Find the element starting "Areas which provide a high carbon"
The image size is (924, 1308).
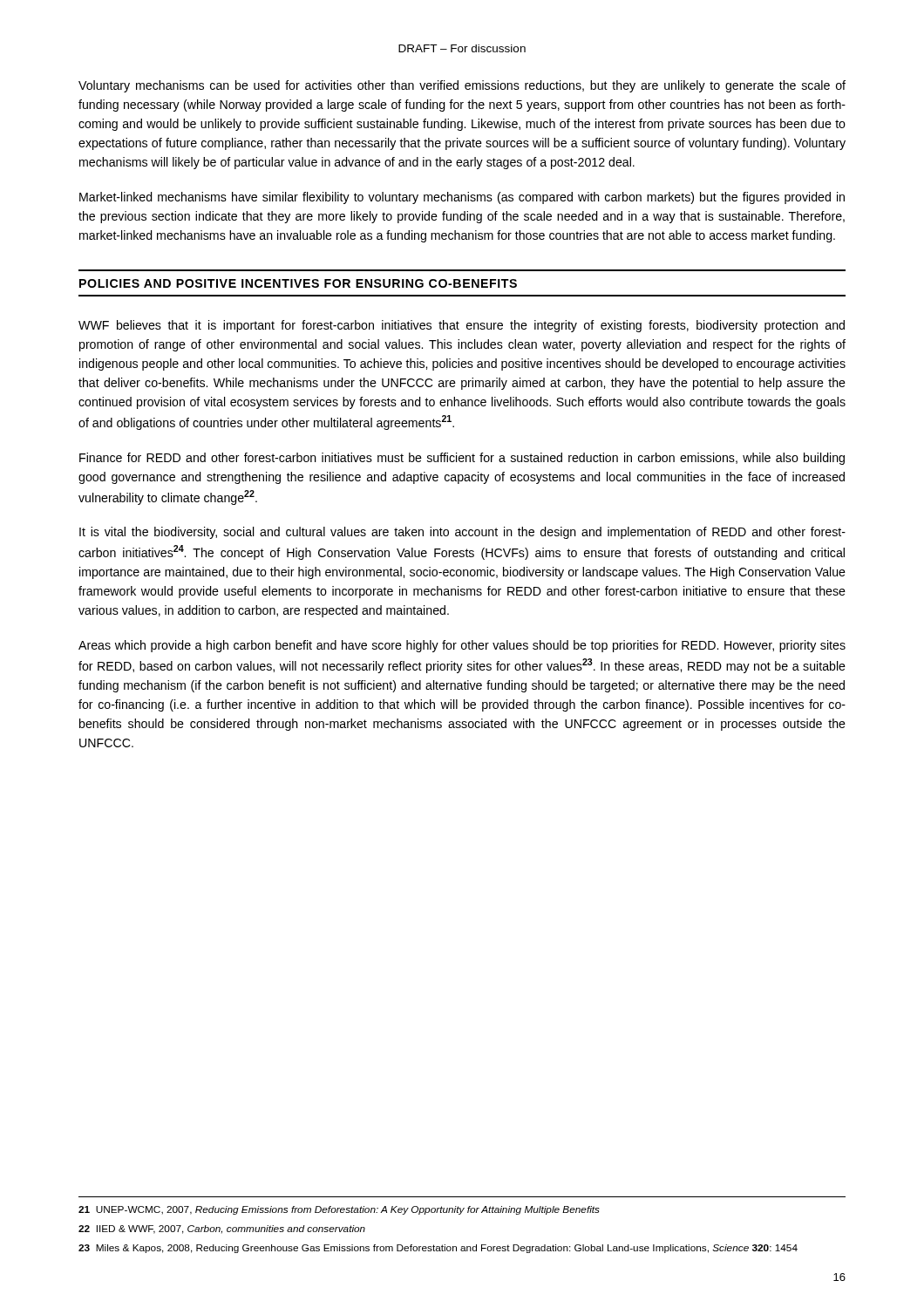pos(462,694)
